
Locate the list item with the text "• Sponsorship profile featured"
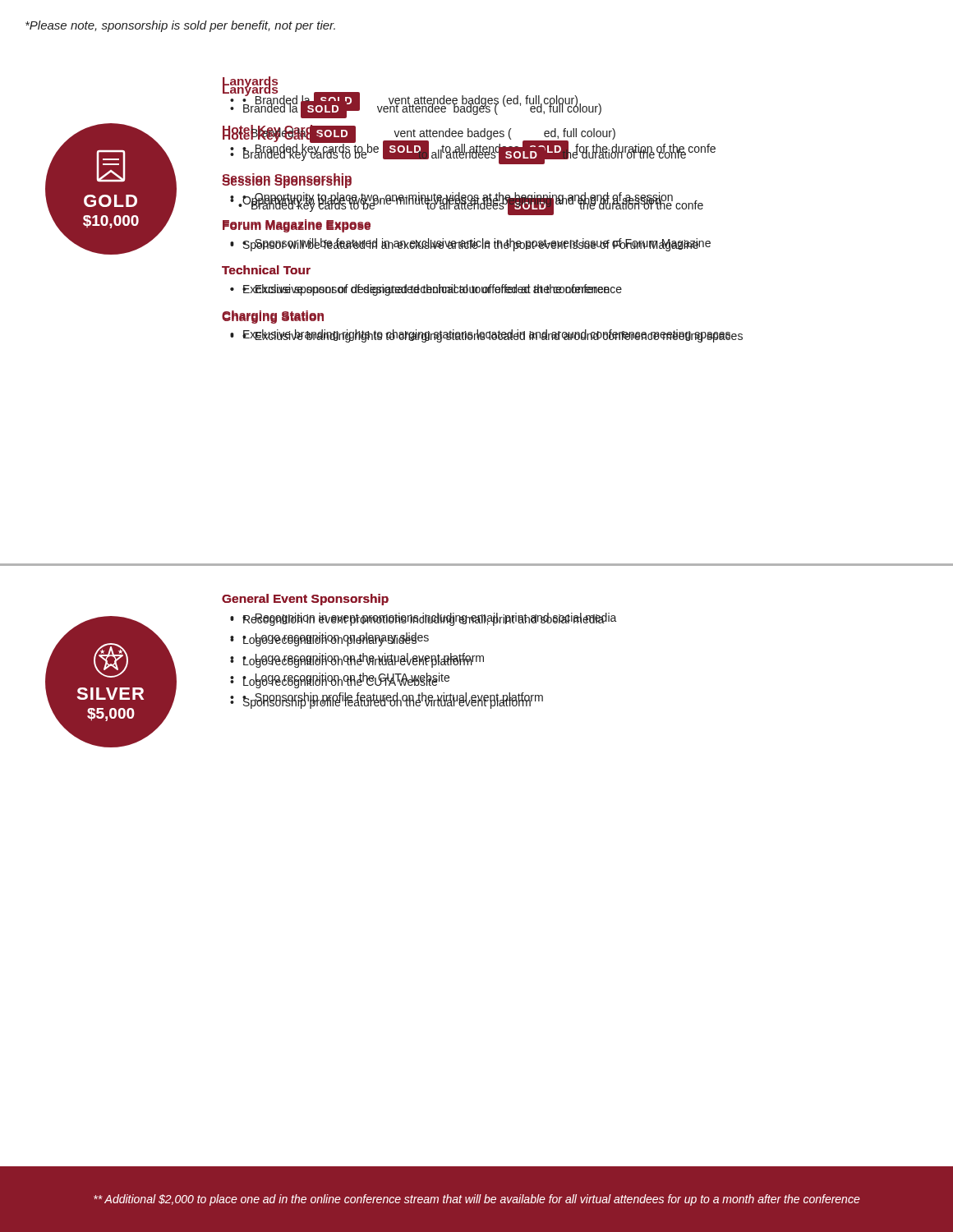(381, 703)
